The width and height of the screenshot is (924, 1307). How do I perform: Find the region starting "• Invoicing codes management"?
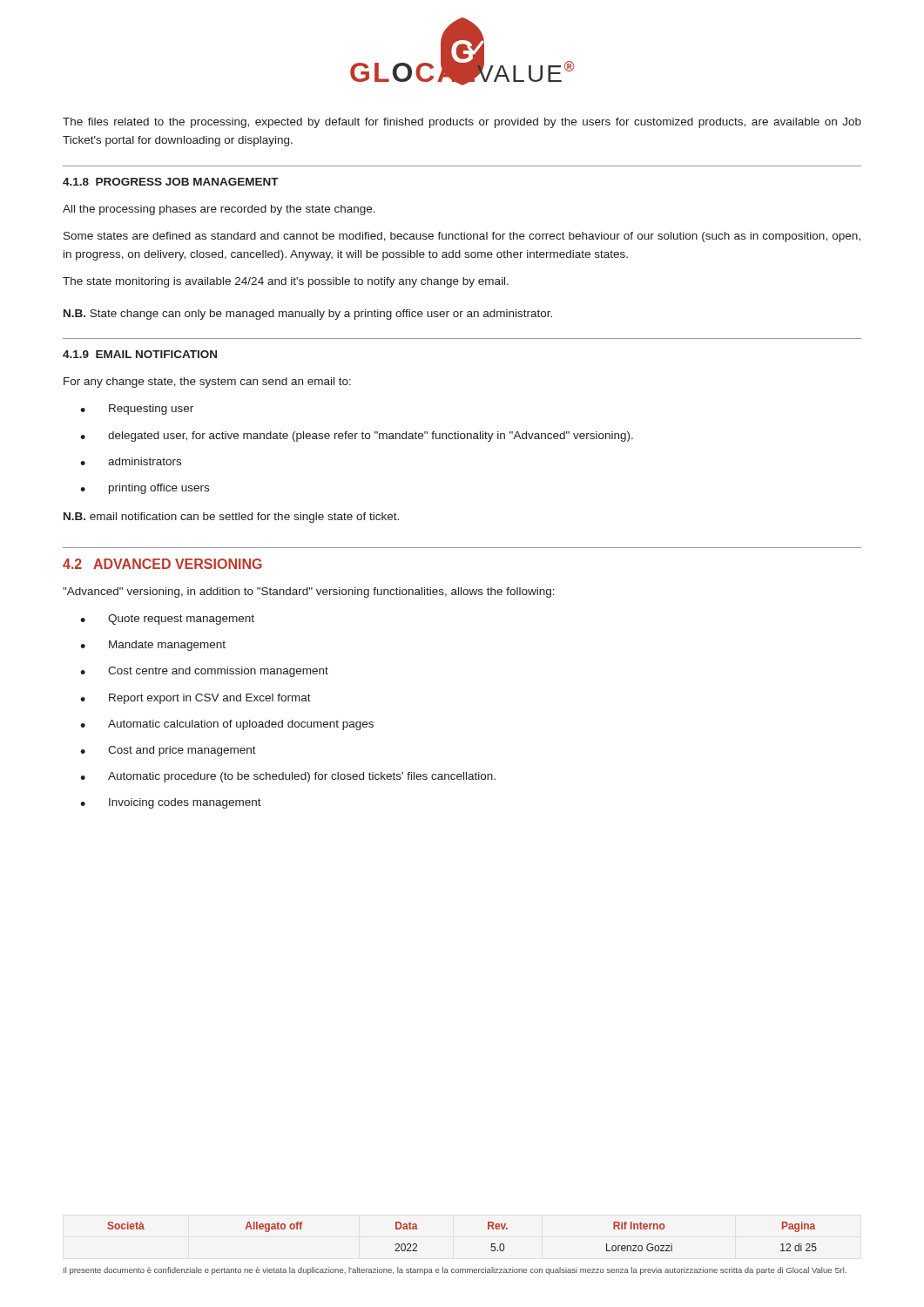click(x=171, y=803)
